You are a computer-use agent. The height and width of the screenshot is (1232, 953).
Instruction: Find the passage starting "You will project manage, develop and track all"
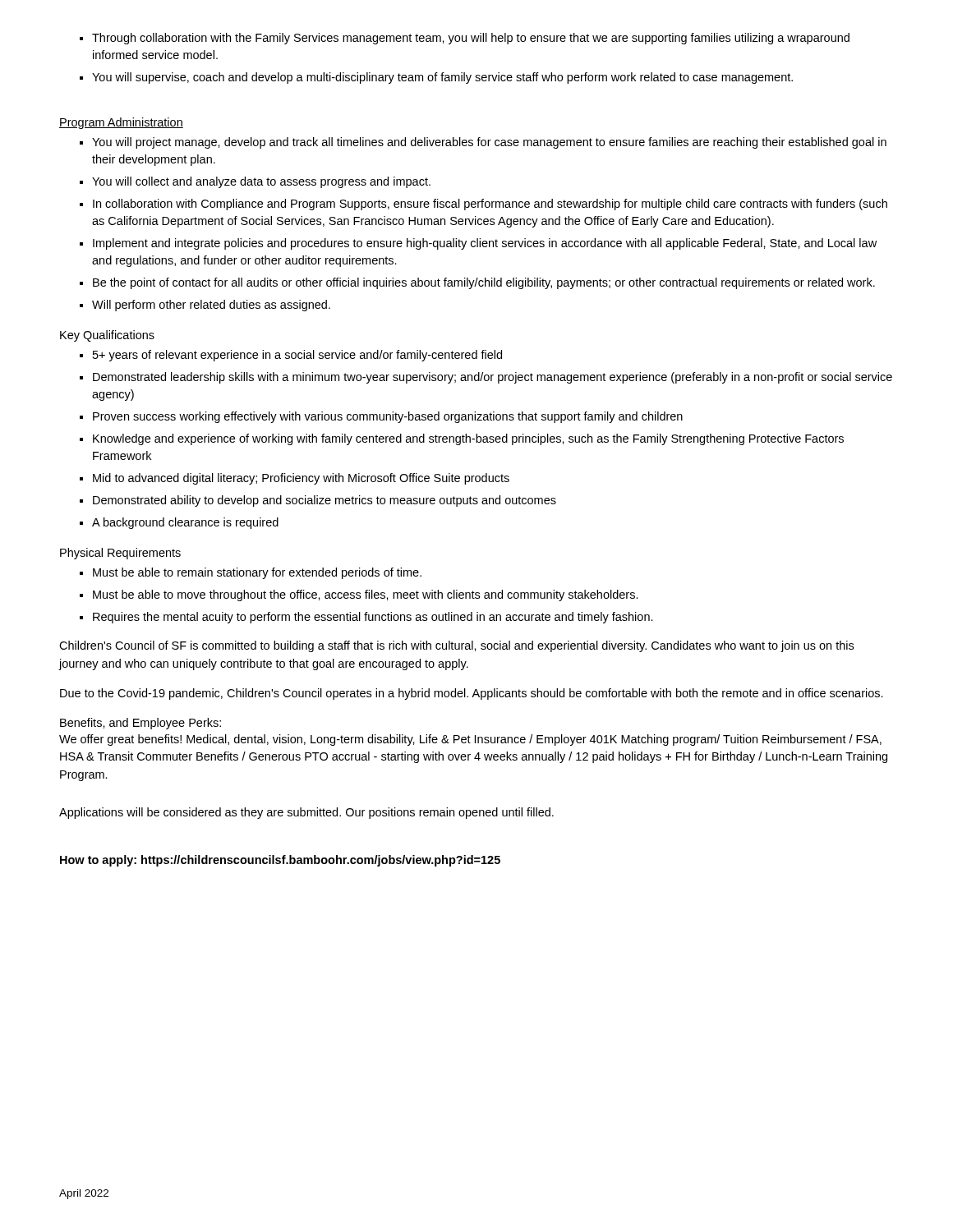tap(489, 151)
